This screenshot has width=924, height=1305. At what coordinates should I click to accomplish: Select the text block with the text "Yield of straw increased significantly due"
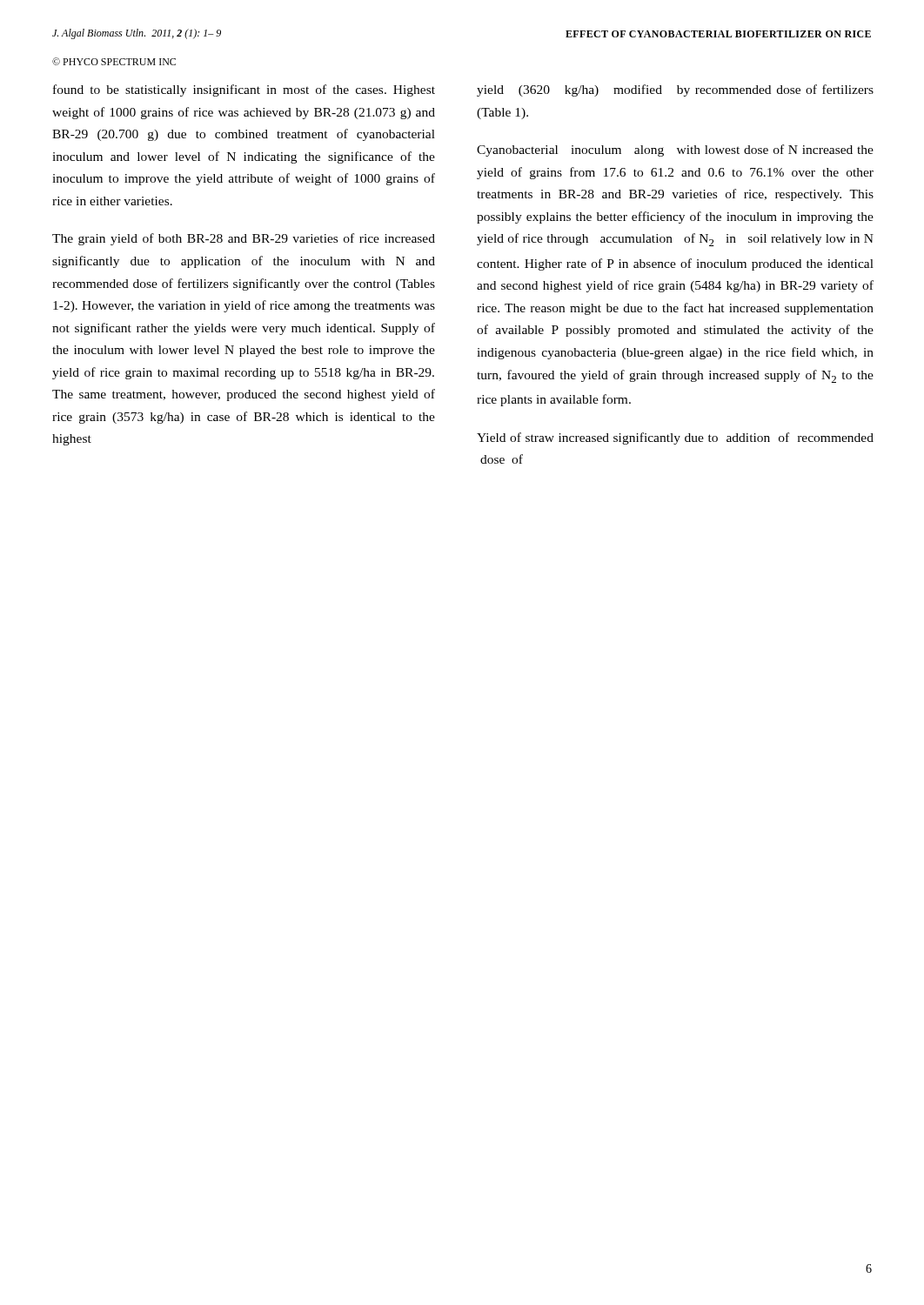(675, 448)
